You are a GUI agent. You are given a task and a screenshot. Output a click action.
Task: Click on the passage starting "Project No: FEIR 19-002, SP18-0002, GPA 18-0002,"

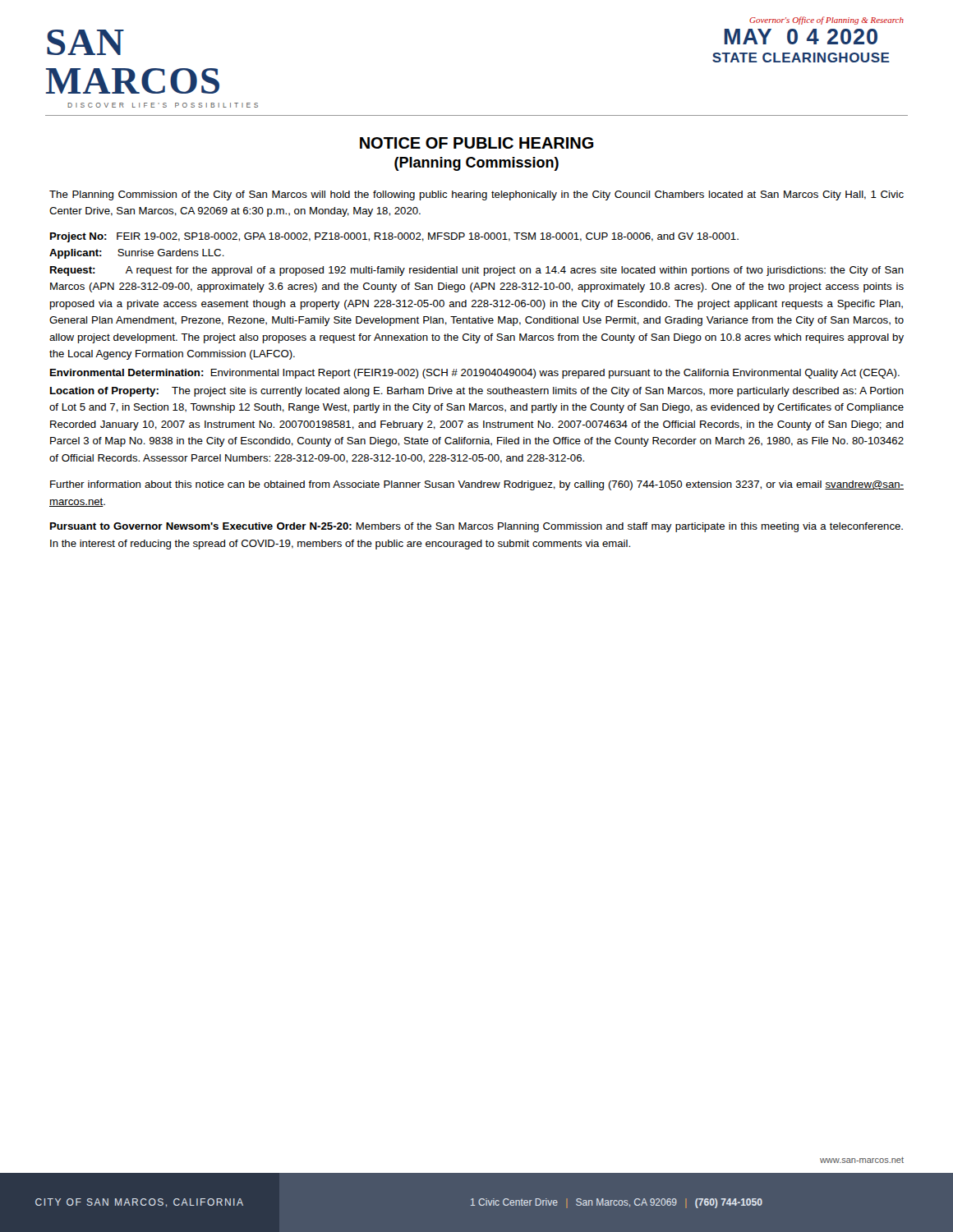[x=476, y=347]
